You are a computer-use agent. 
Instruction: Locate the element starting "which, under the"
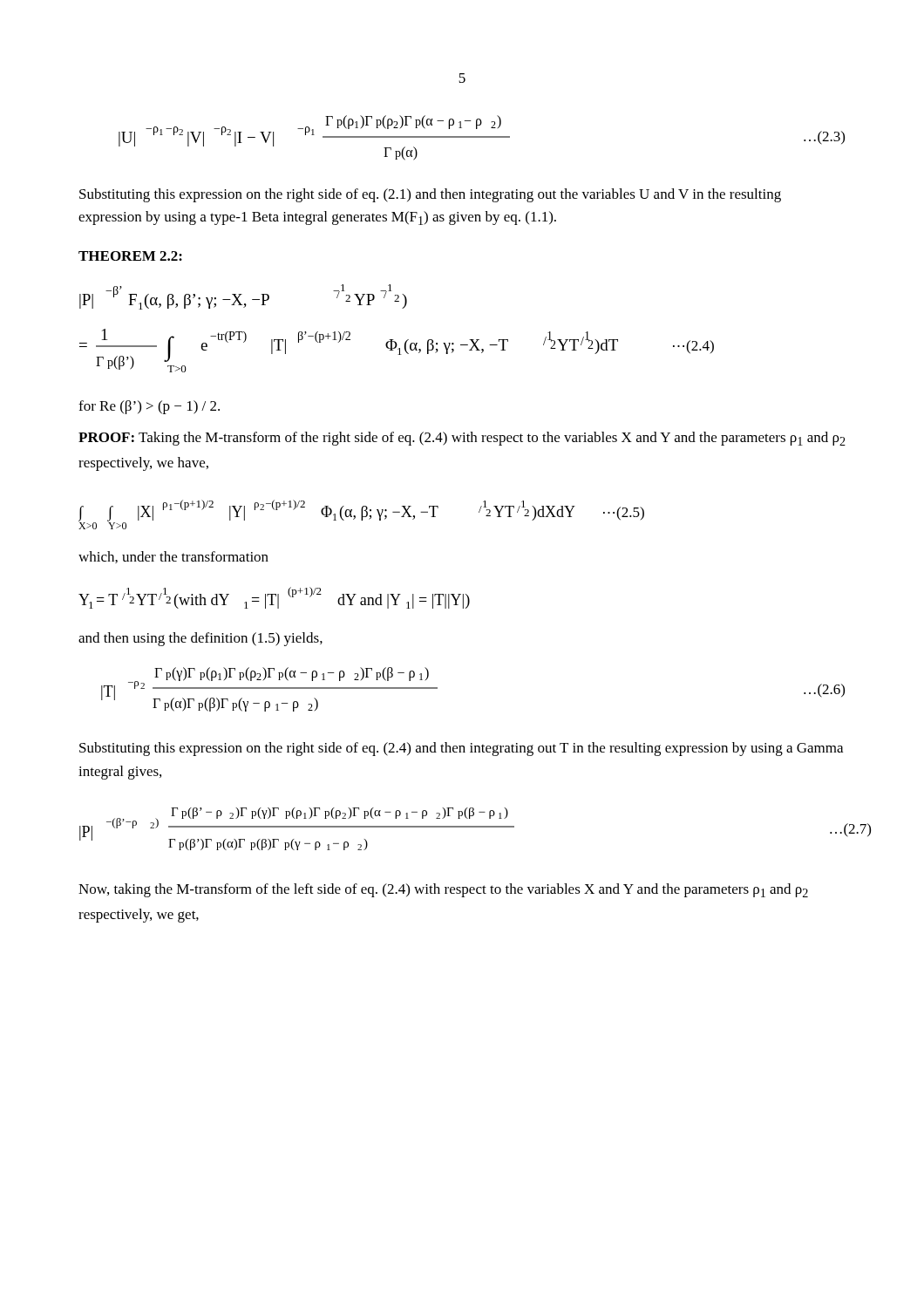click(x=174, y=556)
